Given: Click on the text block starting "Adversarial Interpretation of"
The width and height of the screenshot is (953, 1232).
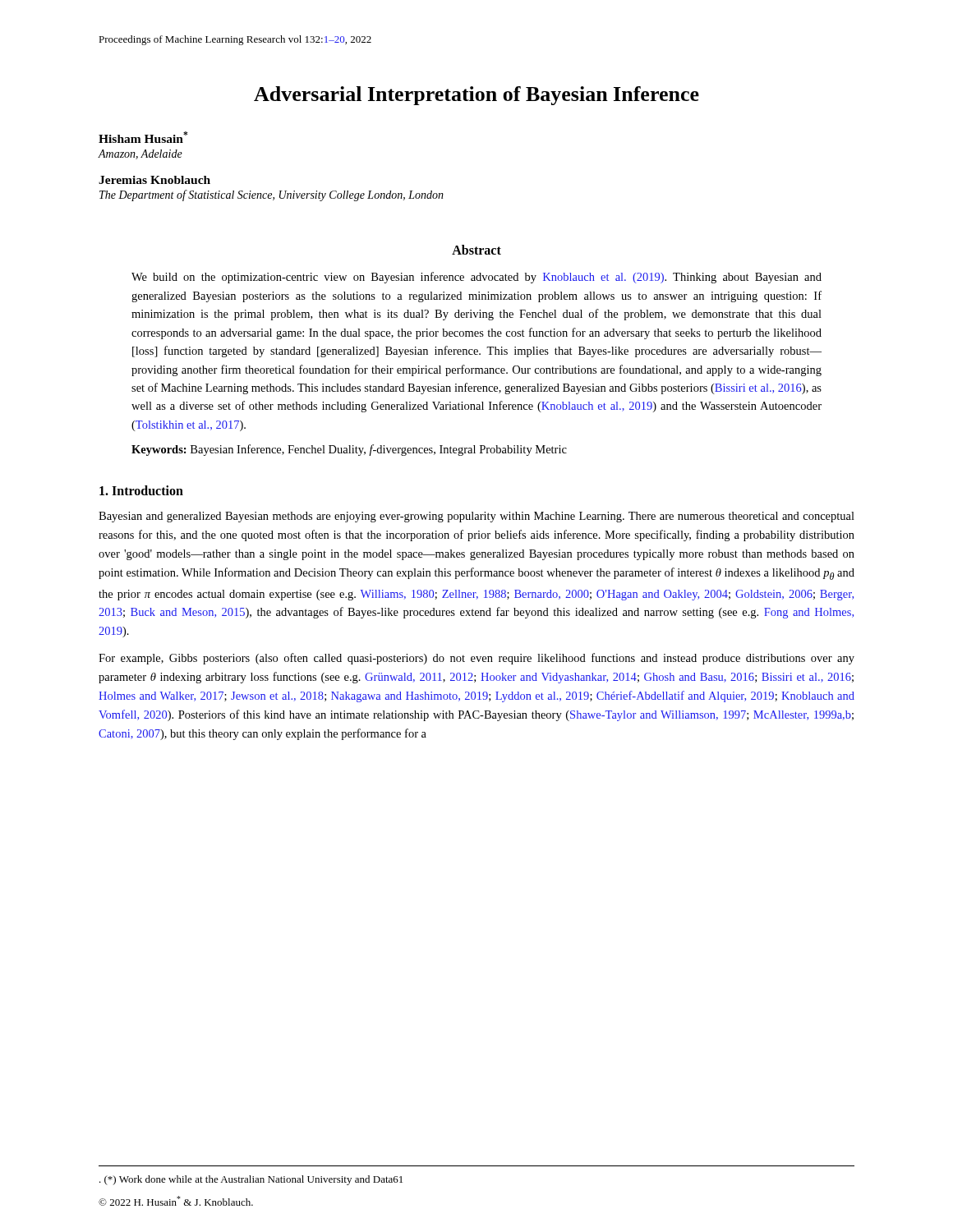Looking at the screenshot, I should coord(476,94).
